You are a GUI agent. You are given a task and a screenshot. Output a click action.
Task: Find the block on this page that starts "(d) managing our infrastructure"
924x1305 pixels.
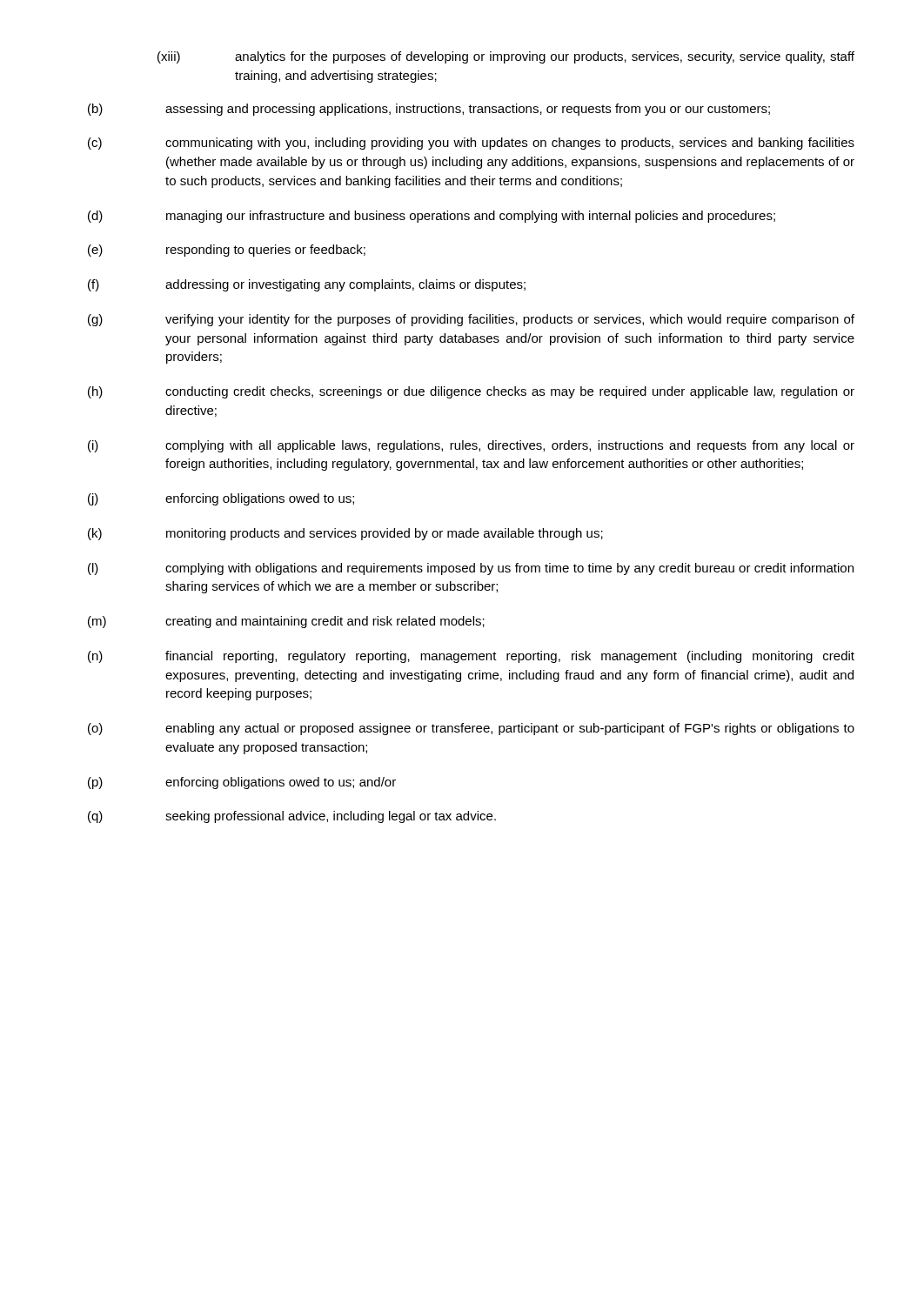coord(471,215)
